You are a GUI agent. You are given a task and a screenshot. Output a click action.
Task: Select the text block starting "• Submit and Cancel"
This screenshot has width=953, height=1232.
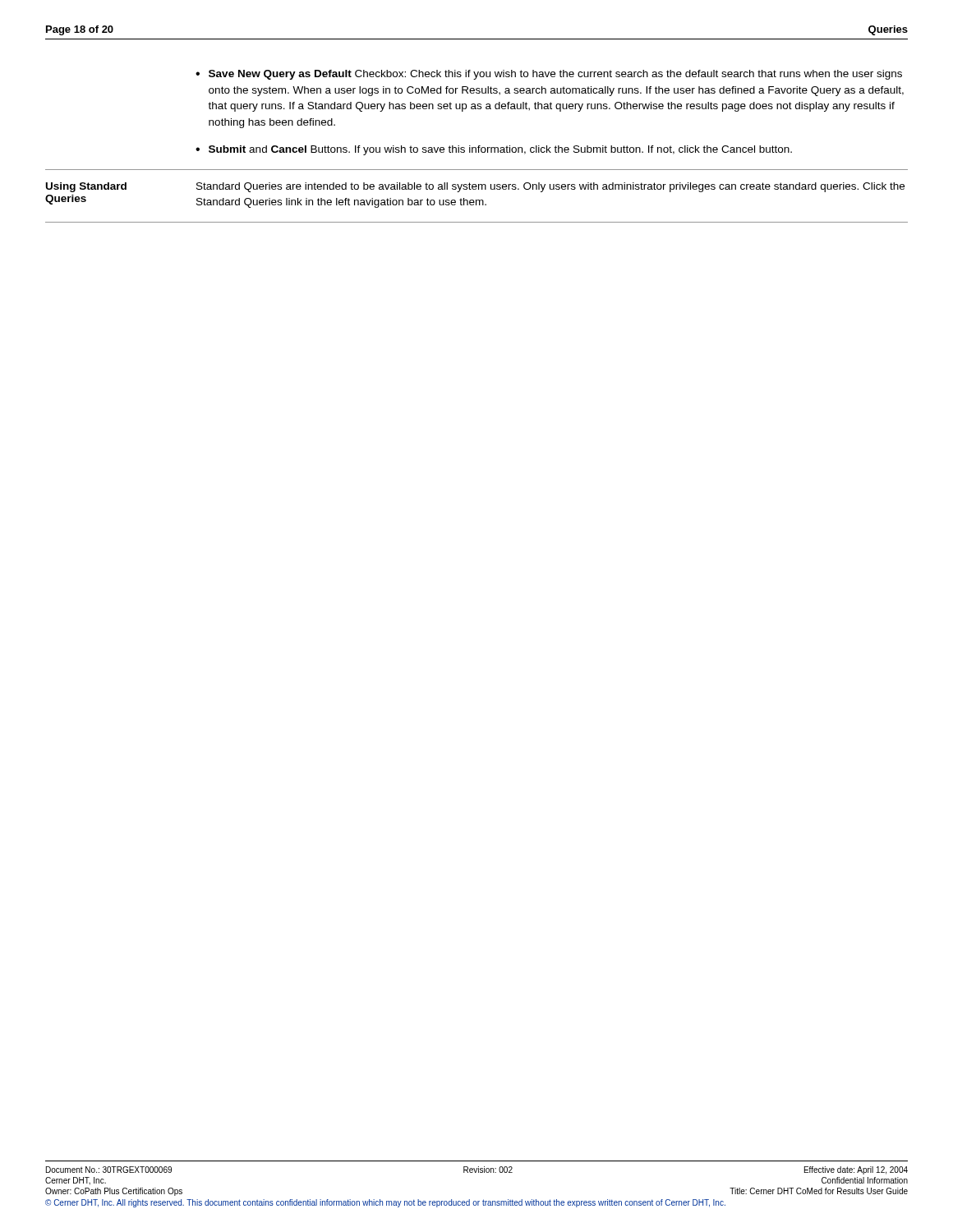pos(494,150)
